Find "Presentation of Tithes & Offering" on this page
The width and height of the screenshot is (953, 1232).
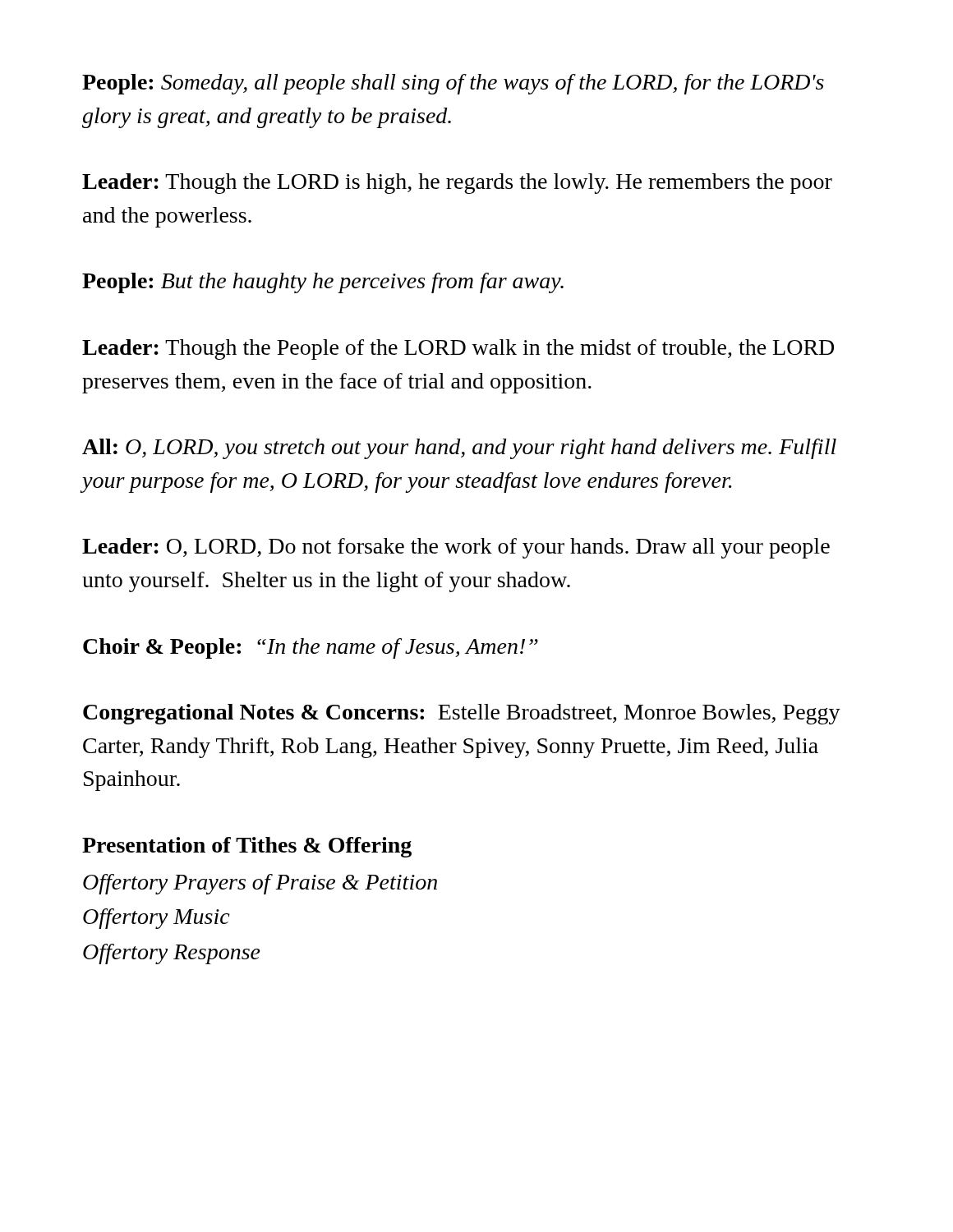247,845
